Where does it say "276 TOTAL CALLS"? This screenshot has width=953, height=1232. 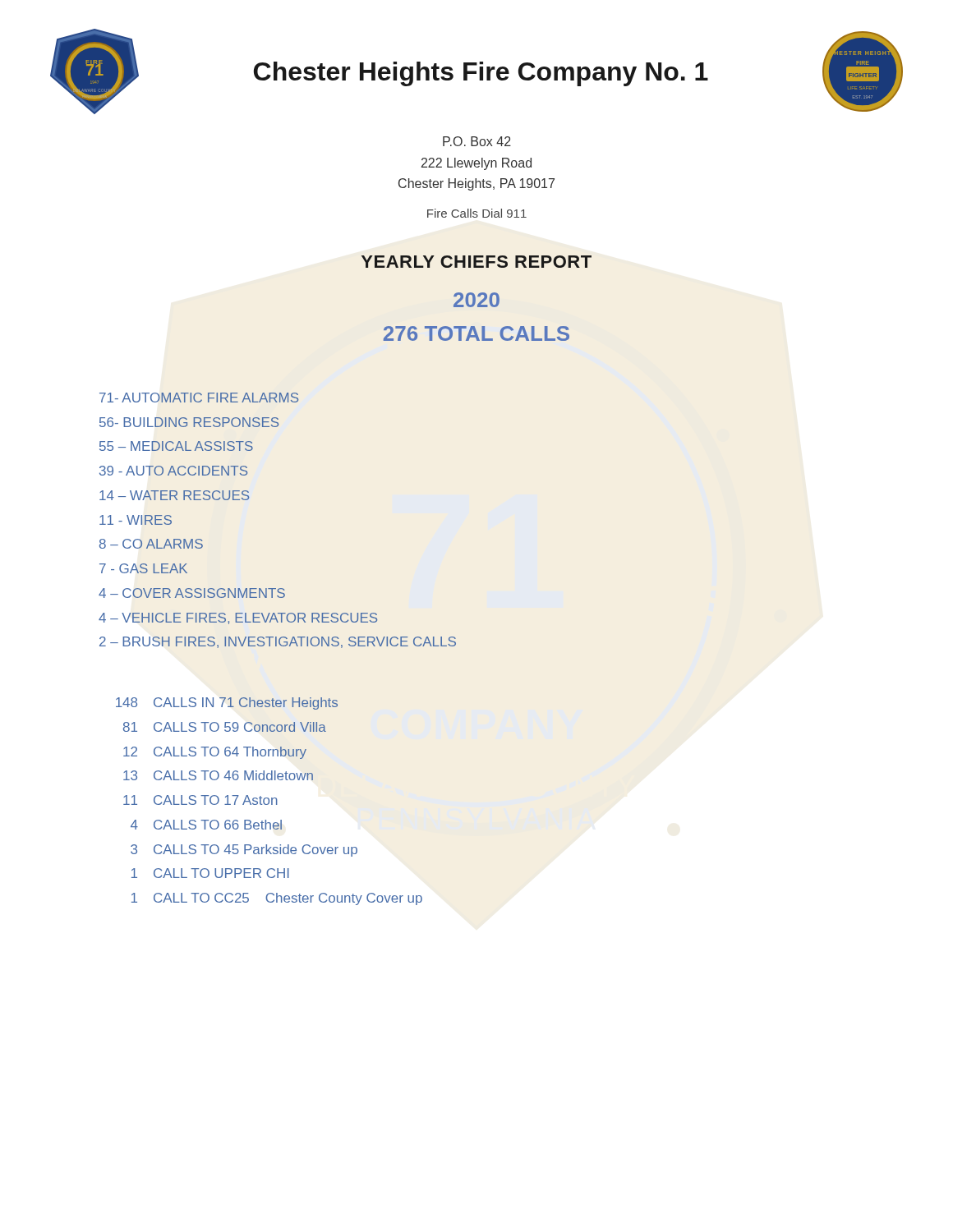tap(476, 333)
